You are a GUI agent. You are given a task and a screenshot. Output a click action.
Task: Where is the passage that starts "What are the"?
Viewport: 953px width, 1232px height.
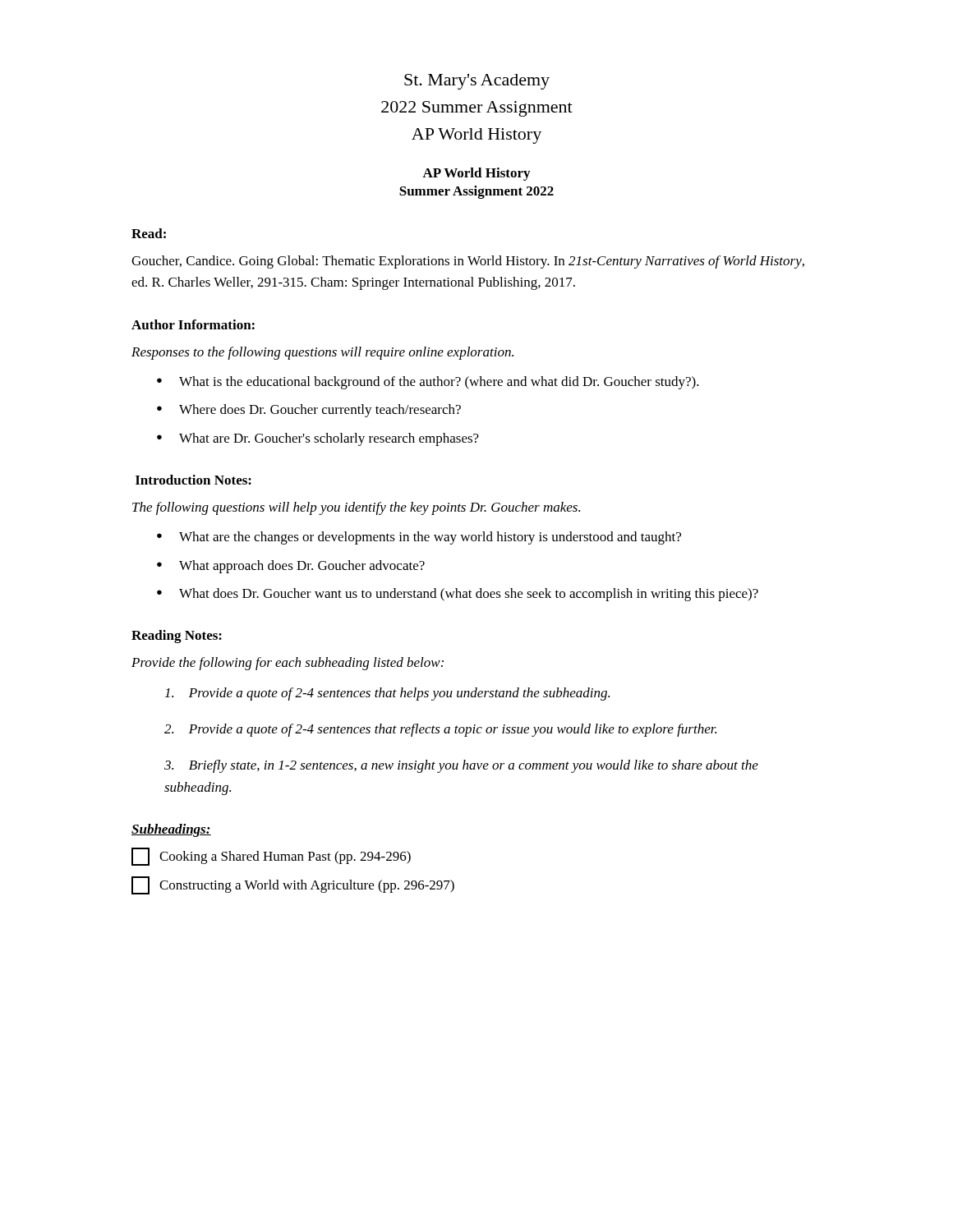pos(430,537)
